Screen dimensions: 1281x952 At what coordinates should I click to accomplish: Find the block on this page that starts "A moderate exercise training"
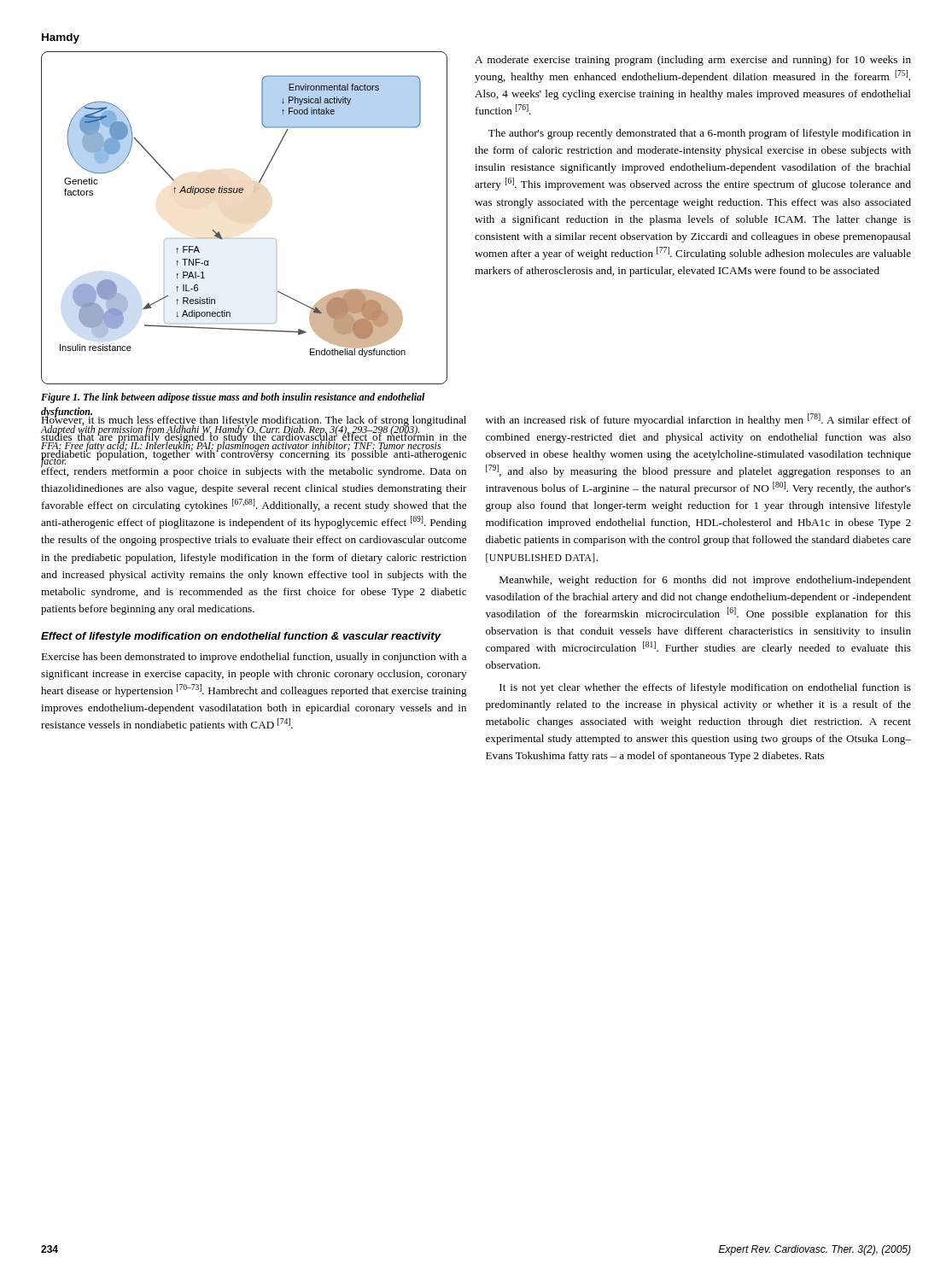[x=693, y=165]
